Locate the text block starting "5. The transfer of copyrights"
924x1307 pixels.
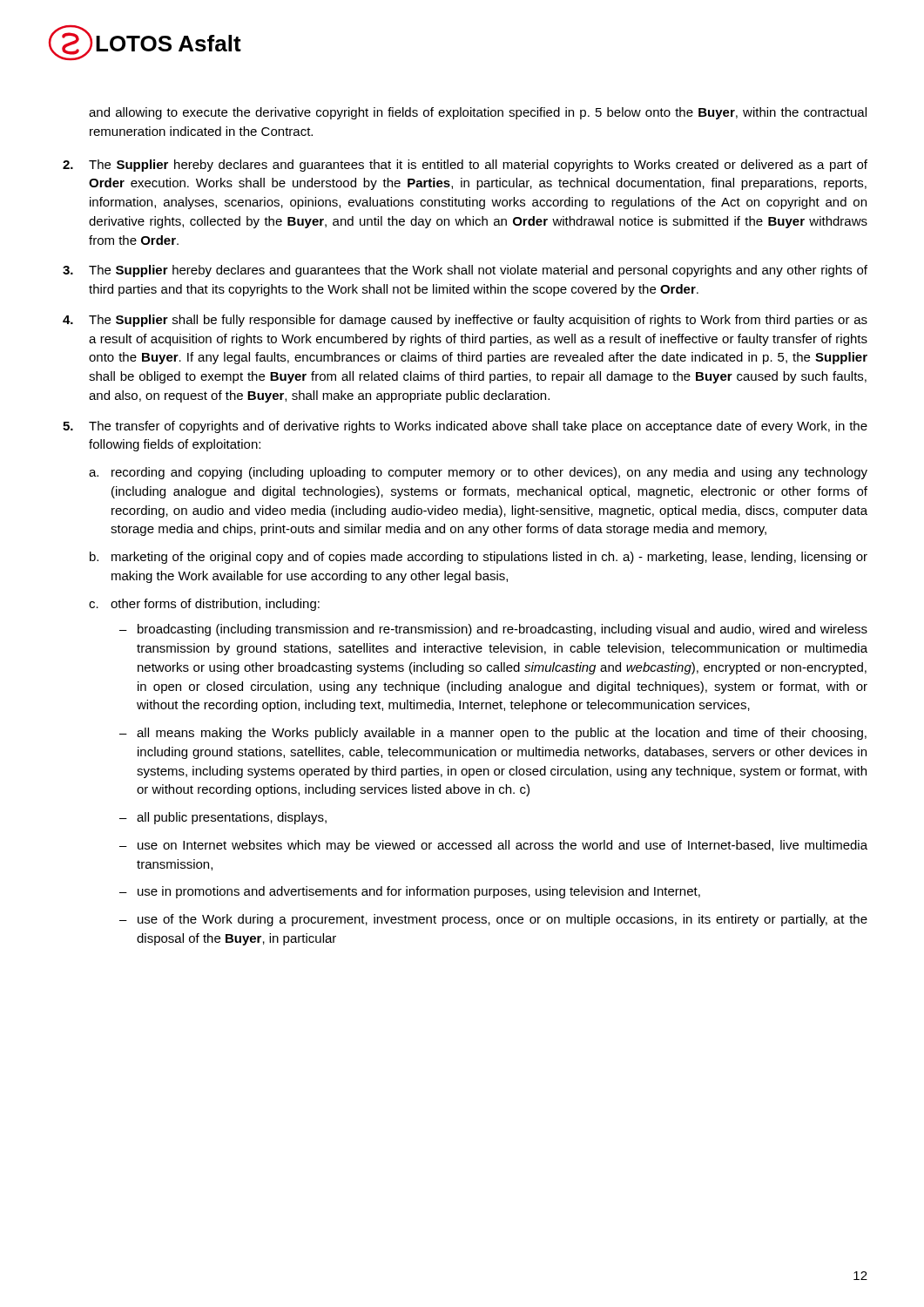pos(465,690)
